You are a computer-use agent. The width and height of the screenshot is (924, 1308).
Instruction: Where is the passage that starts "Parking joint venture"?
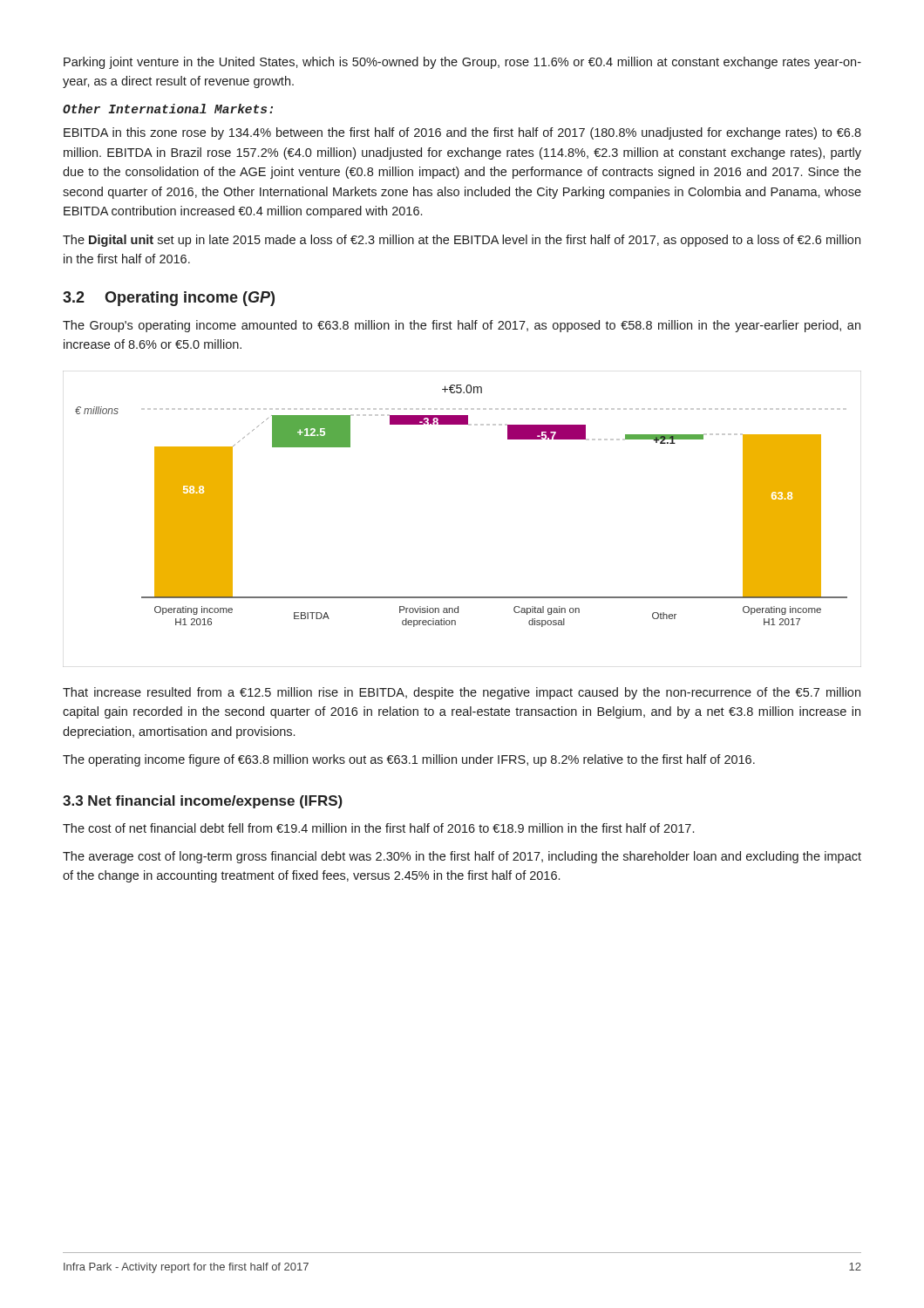tap(462, 72)
